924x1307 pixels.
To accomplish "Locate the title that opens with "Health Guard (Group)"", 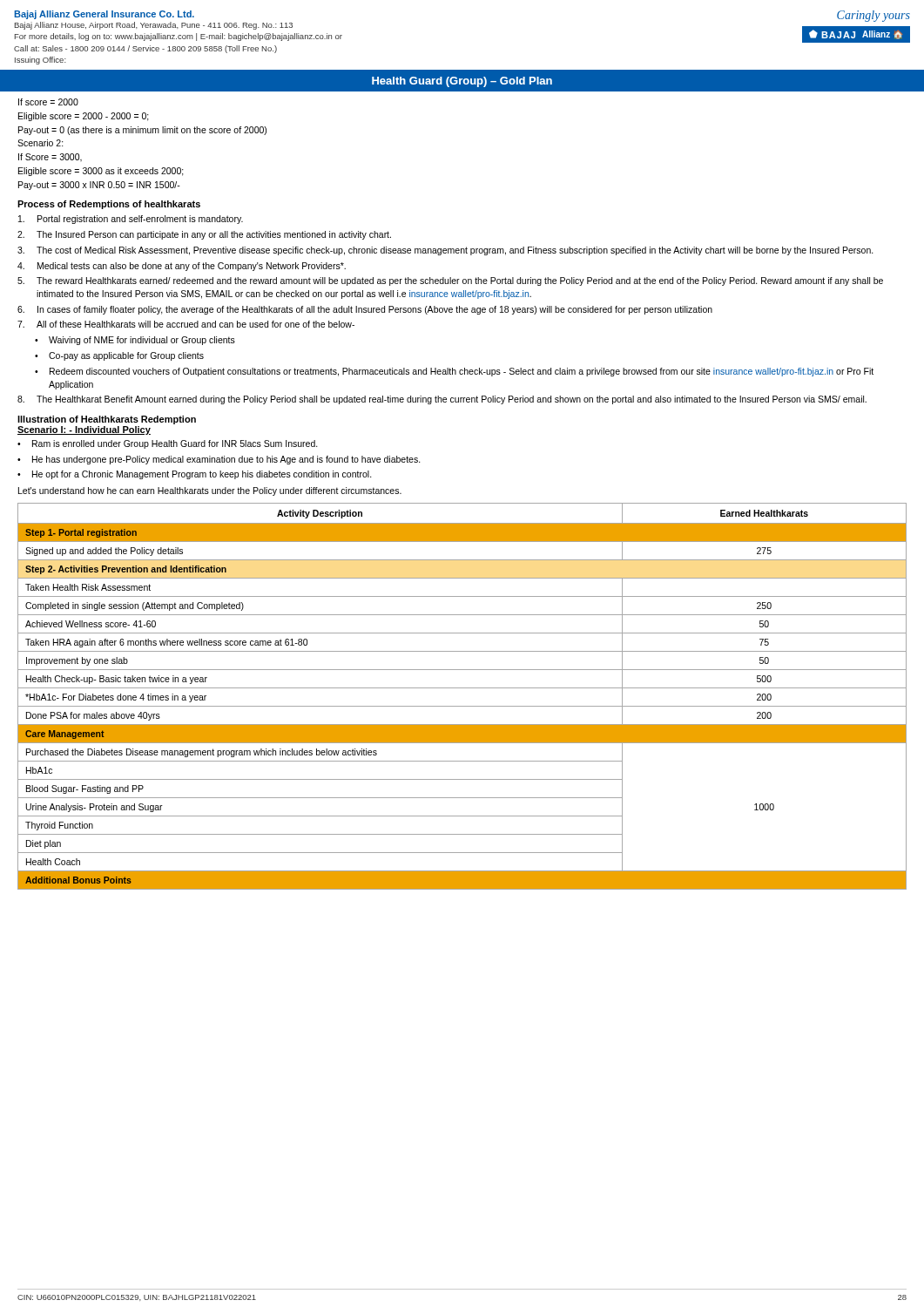I will click(462, 81).
